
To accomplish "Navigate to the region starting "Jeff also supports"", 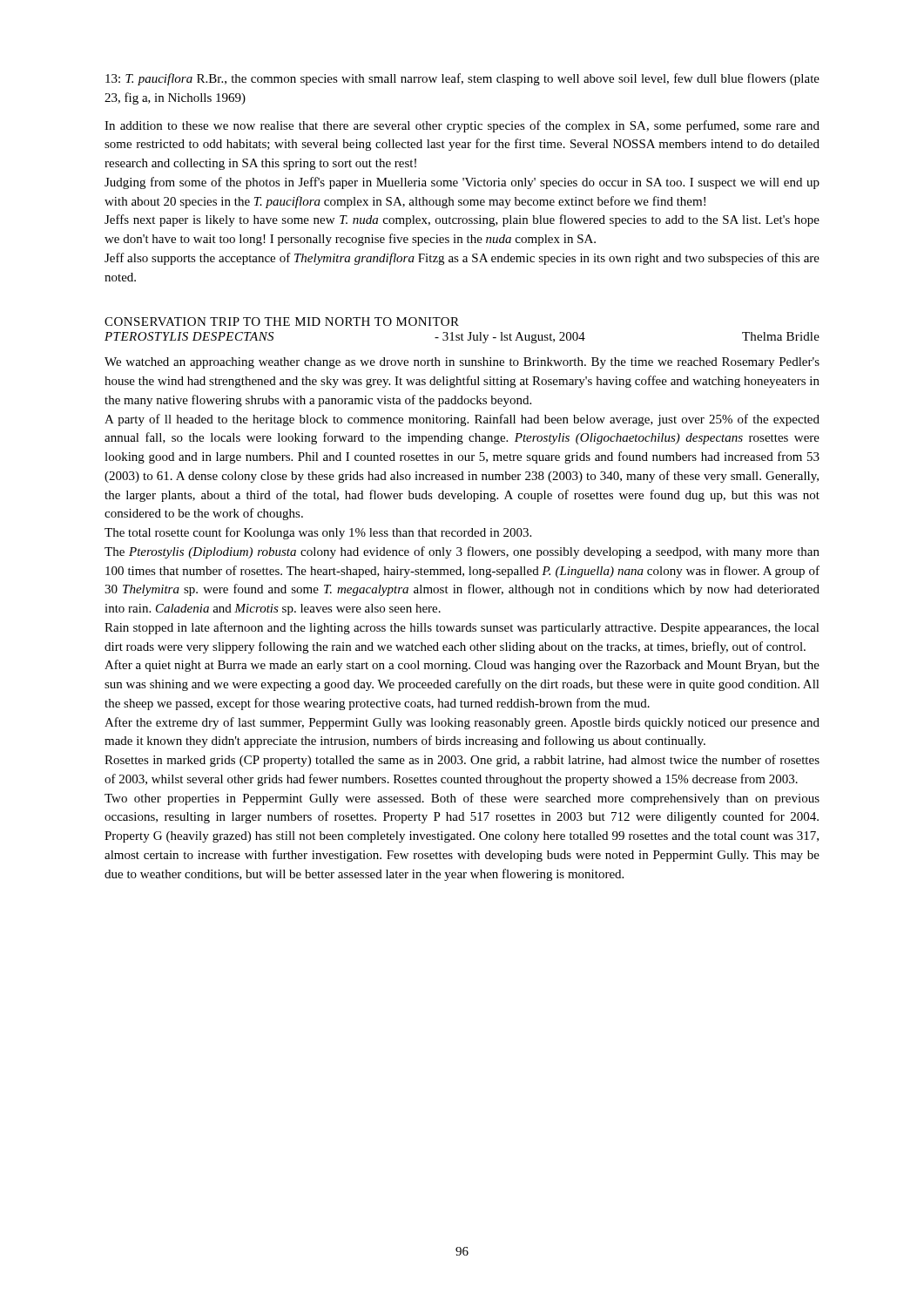I will [x=462, y=268].
